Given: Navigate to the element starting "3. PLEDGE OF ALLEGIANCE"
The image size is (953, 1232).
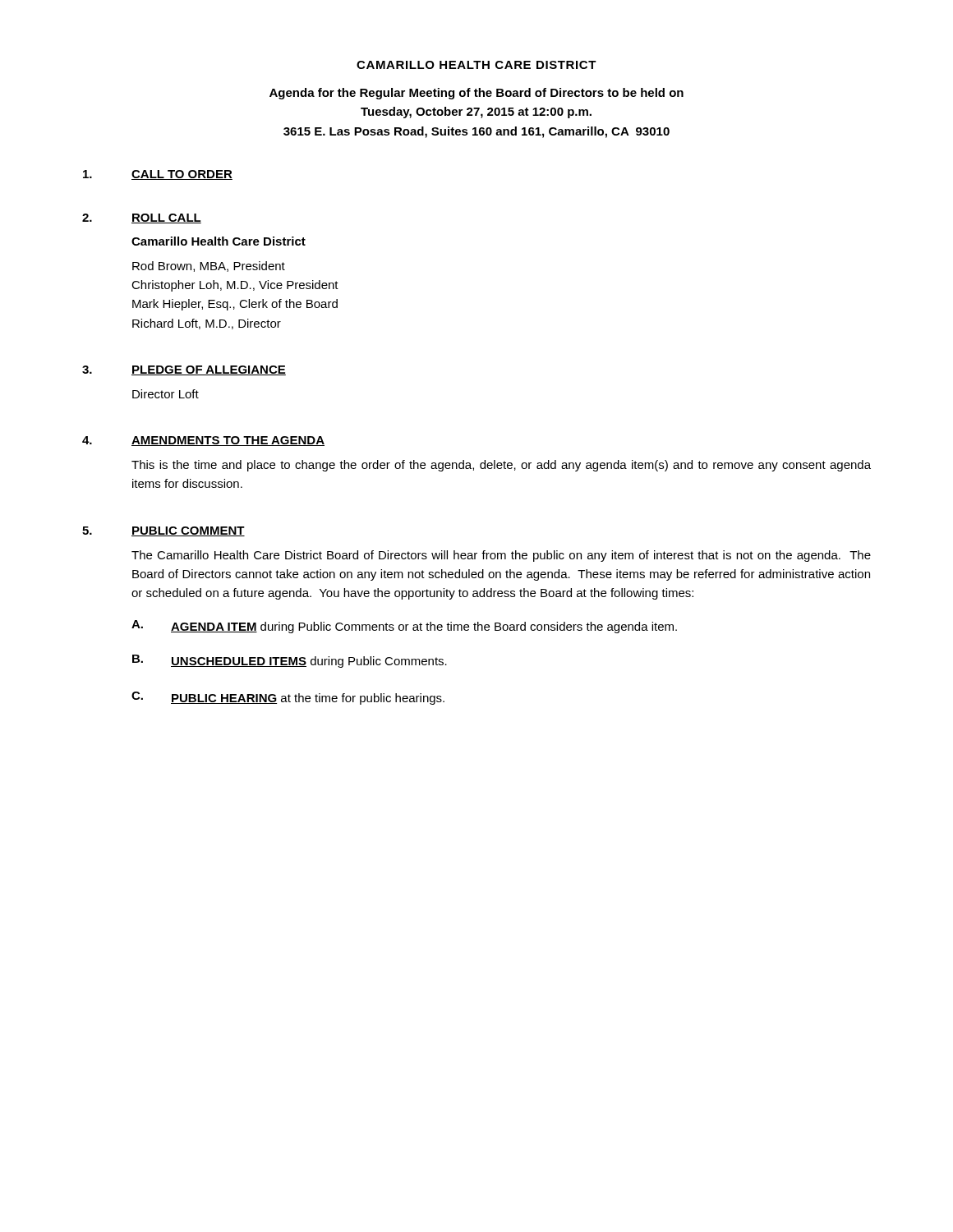Looking at the screenshot, I should (184, 369).
